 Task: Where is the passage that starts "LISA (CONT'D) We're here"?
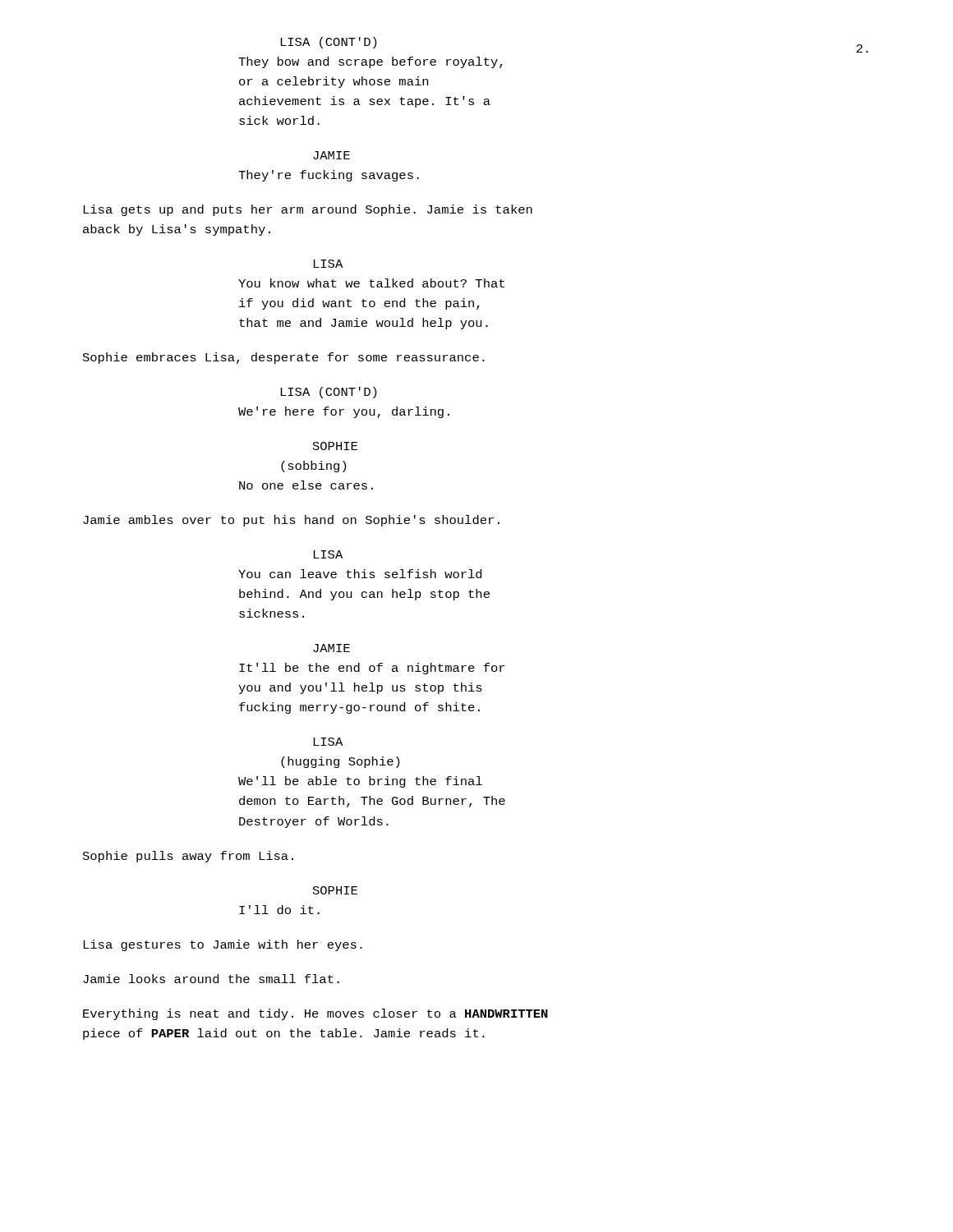click(328, 393)
